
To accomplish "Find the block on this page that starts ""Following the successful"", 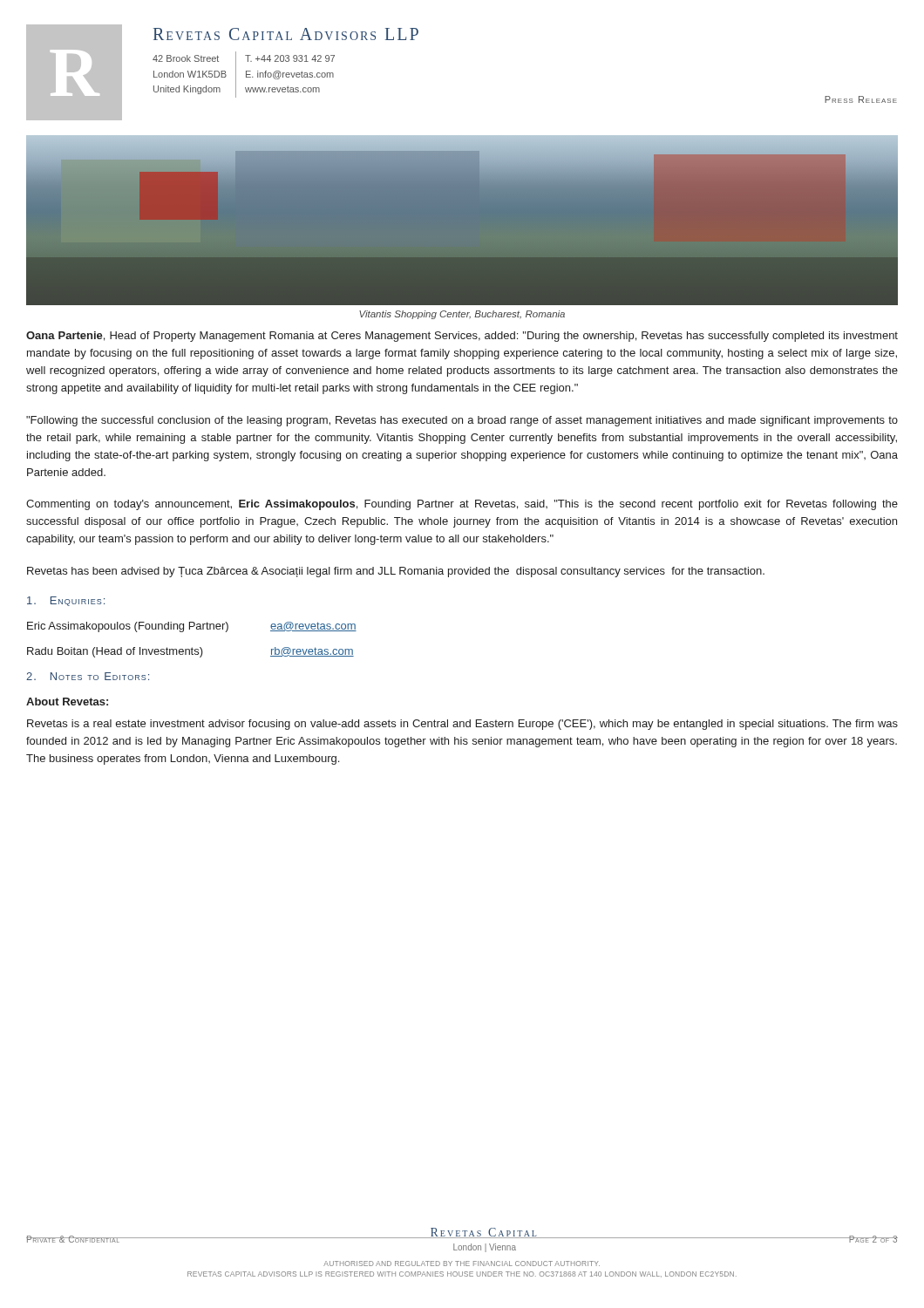I will point(462,446).
